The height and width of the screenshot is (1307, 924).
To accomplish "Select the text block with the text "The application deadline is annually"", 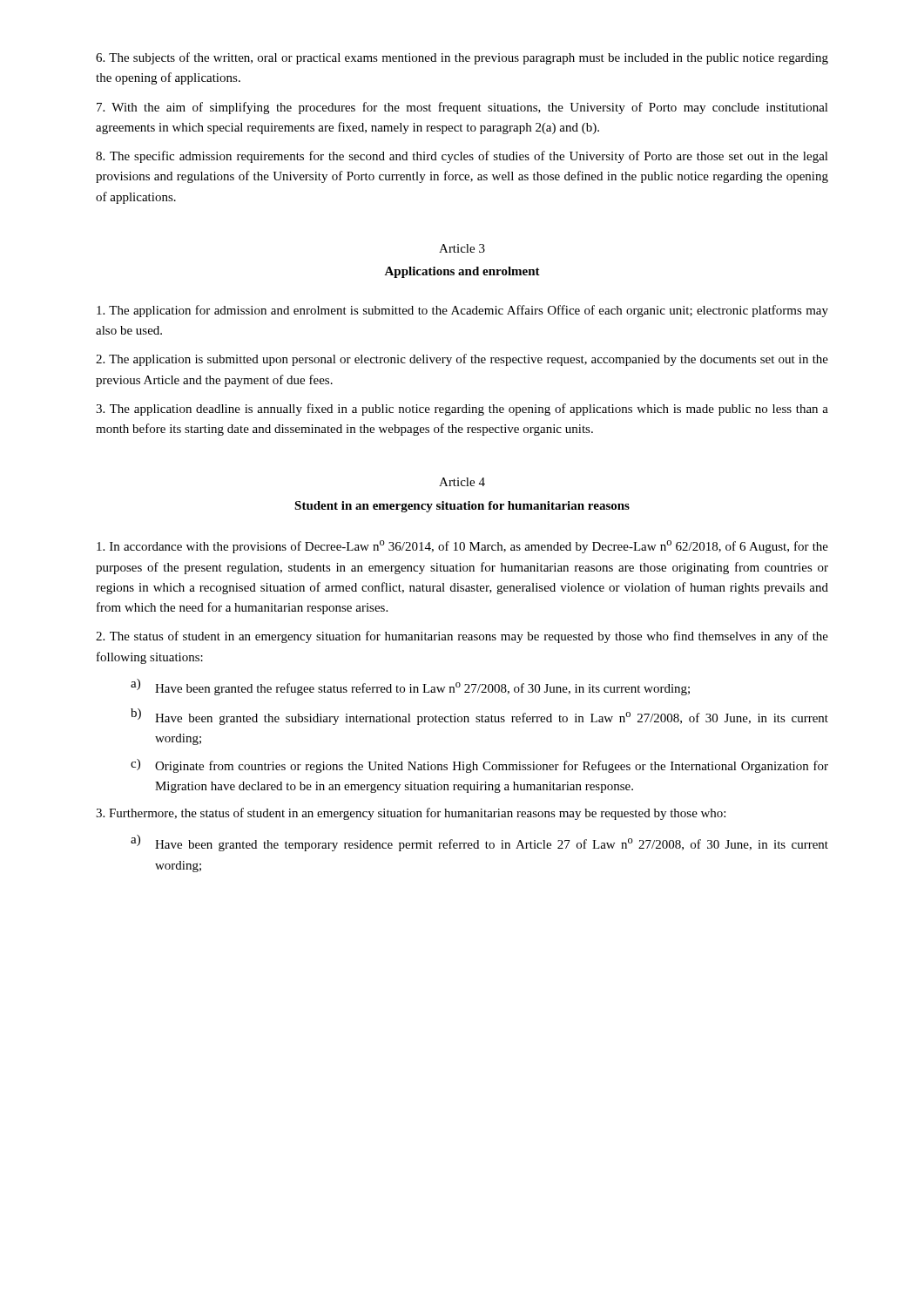I will coord(462,419).
